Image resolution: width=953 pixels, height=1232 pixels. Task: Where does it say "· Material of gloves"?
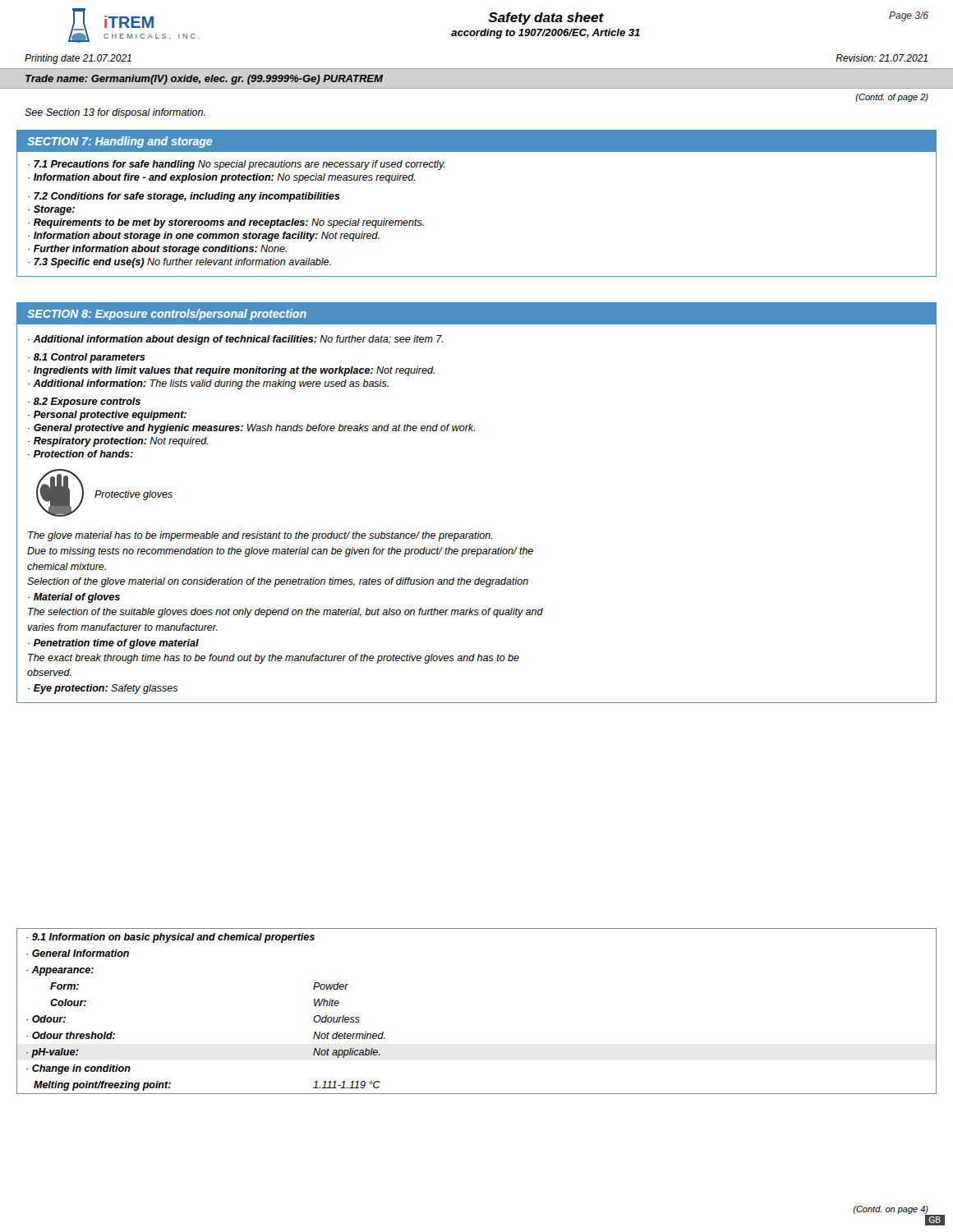click(74, 597)
